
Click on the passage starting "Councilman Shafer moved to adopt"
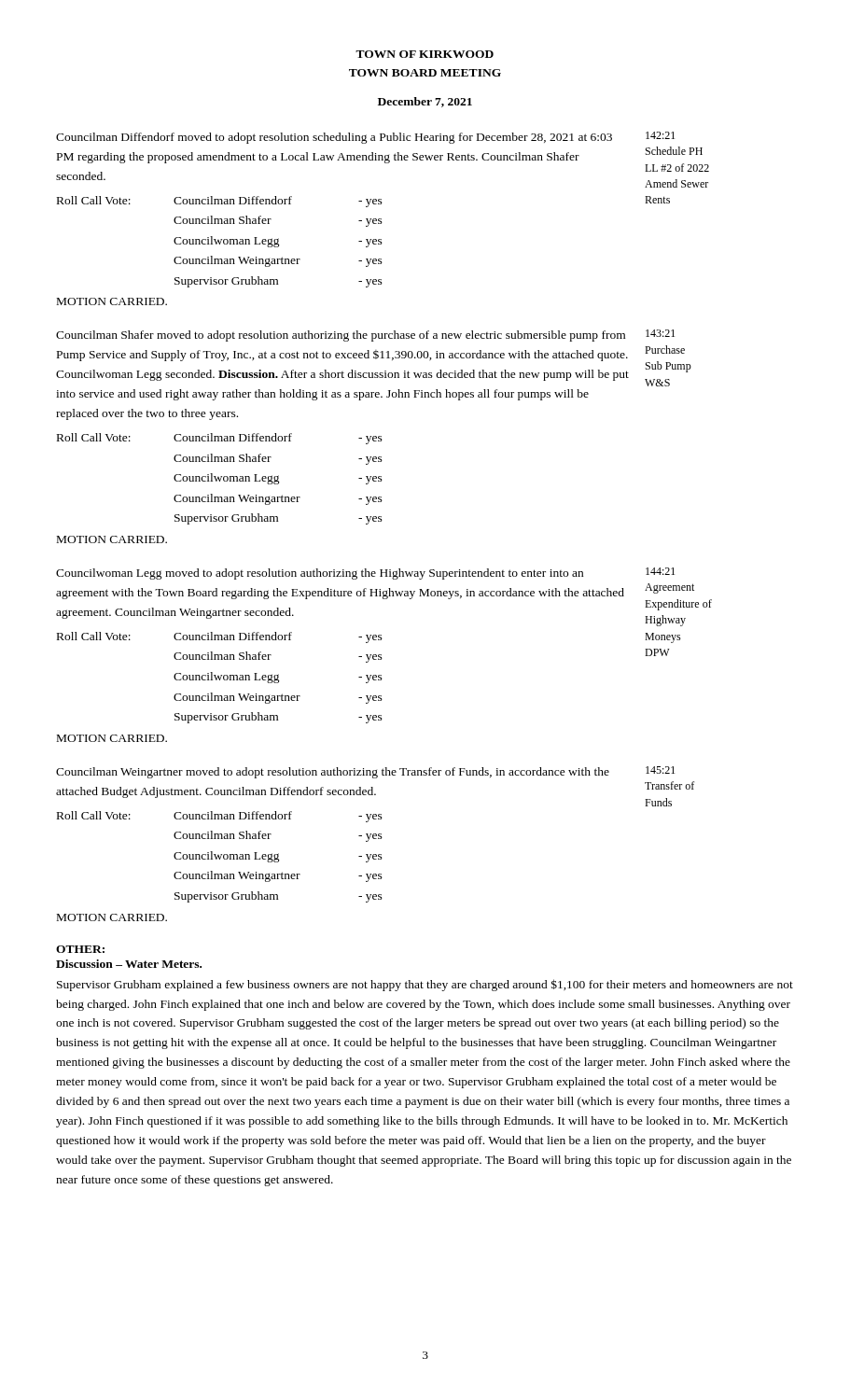tap(342, 374)
